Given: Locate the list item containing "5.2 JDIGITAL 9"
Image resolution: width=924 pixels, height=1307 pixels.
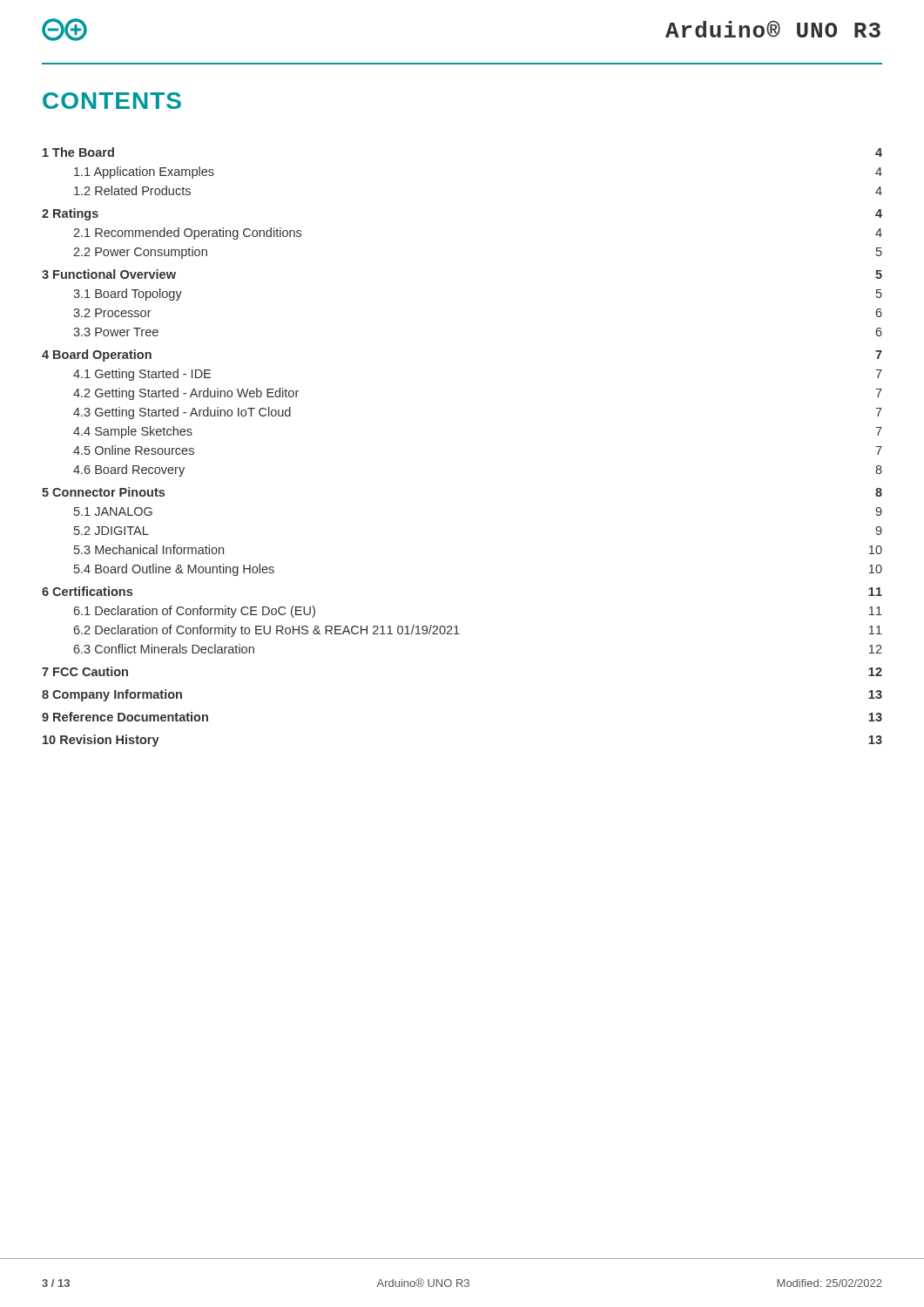Looking at the screenshot, I should pos(111,530).
